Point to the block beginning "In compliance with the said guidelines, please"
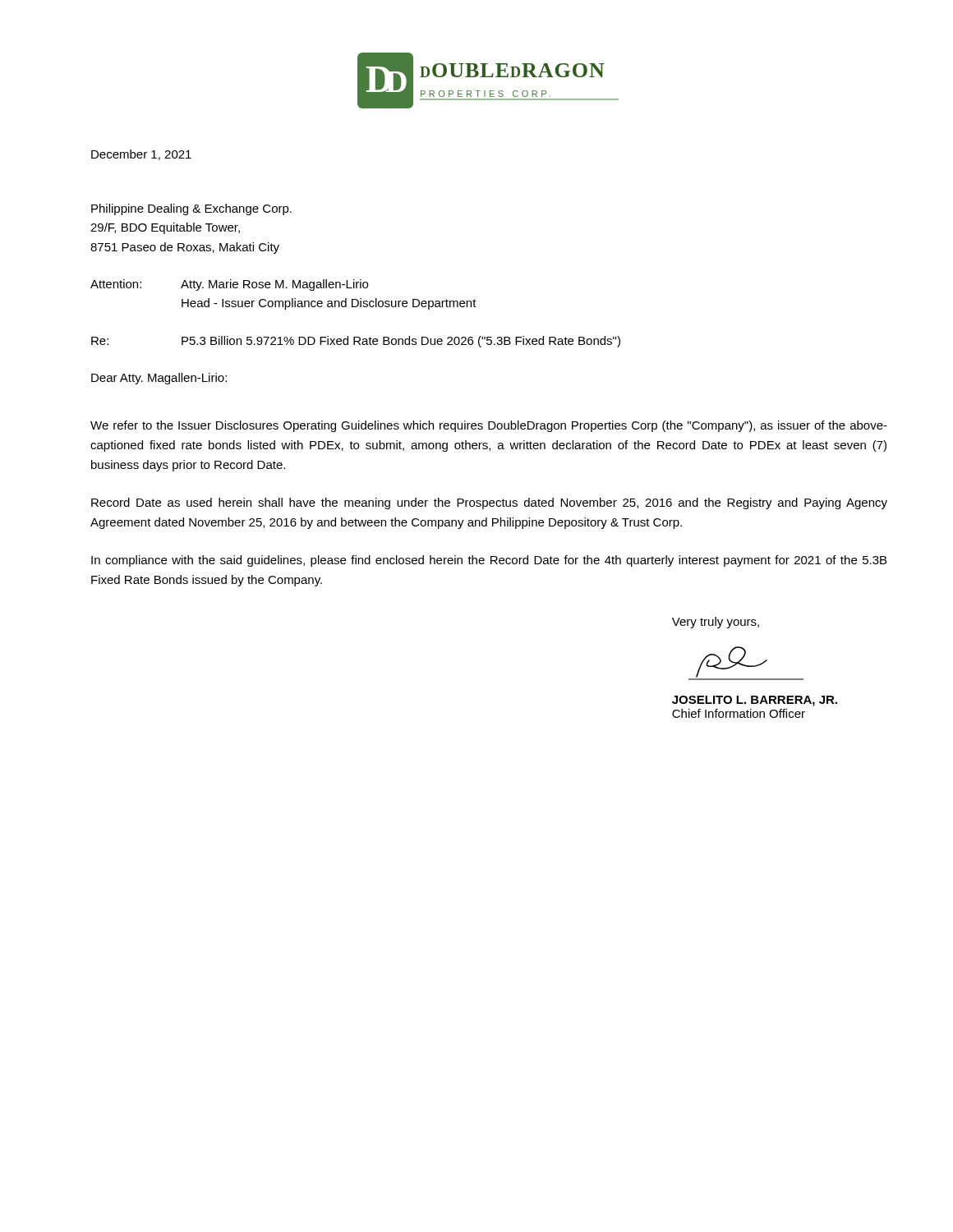 [489, 570]
